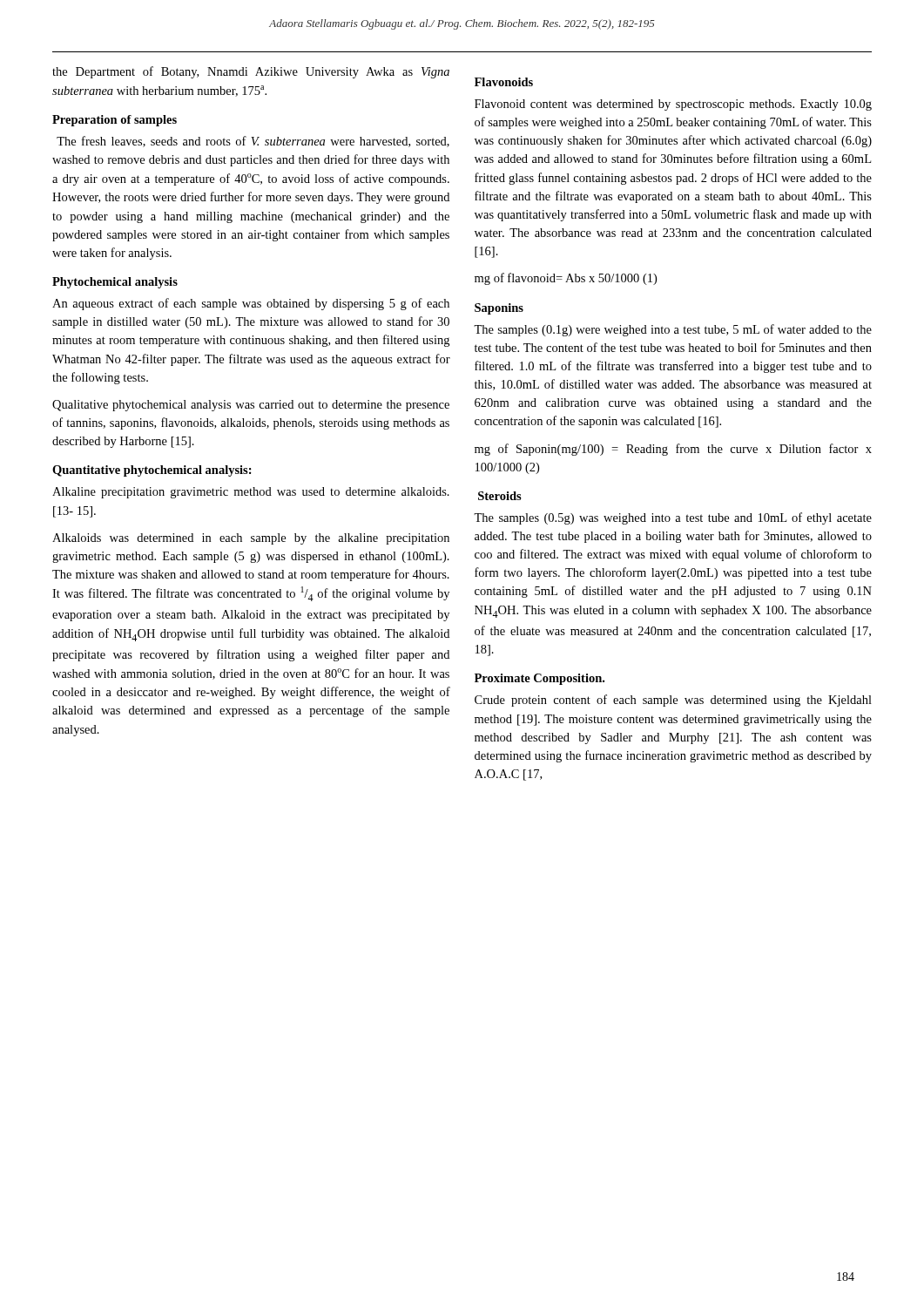The width and height of the screenshot is (924, 1307).
Task: Locate the text block with the text "Alkaloids was determined in each sample by the"
Action: coord(251,633)
